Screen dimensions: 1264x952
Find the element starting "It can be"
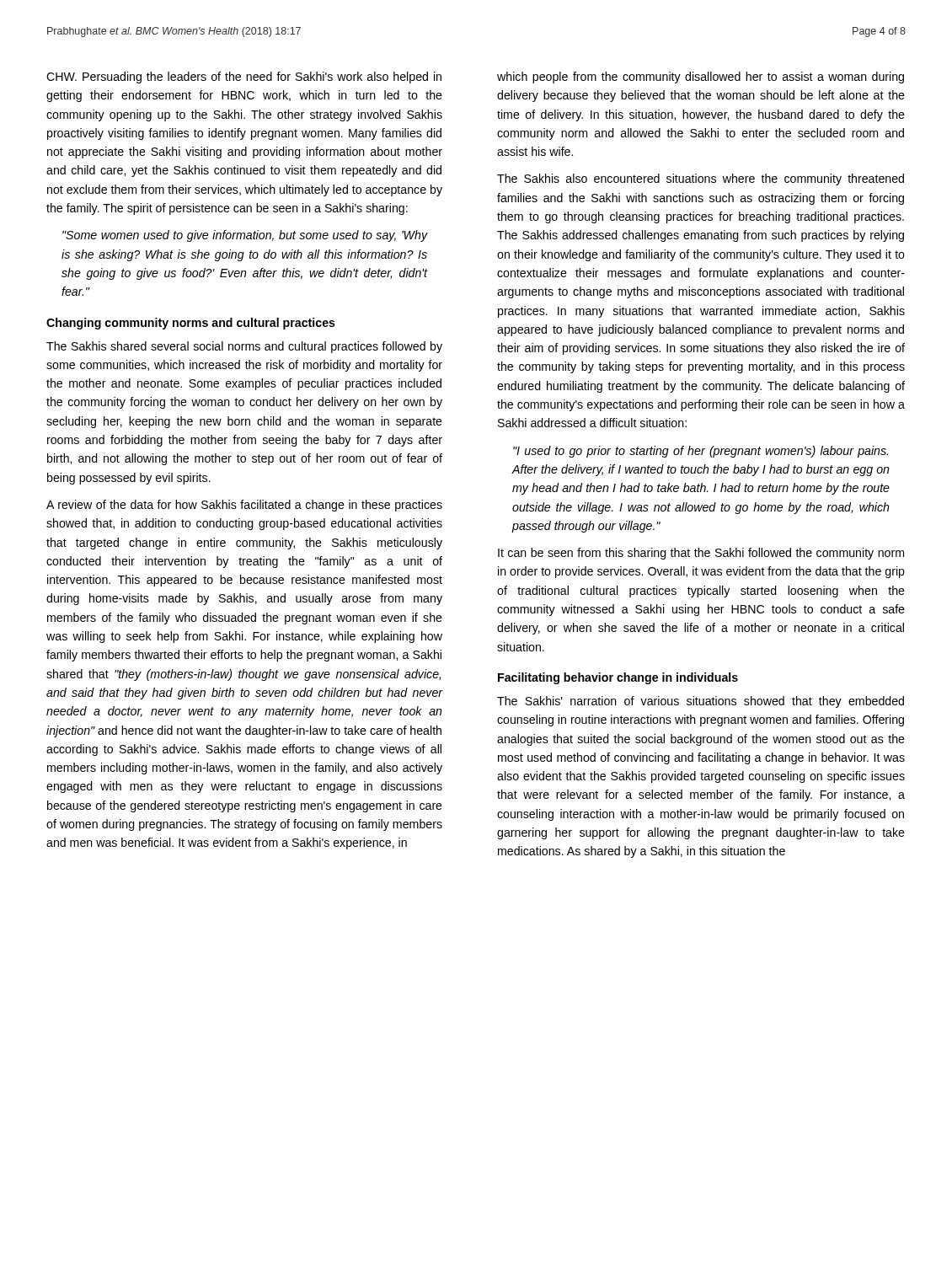[x=701, y=600]
